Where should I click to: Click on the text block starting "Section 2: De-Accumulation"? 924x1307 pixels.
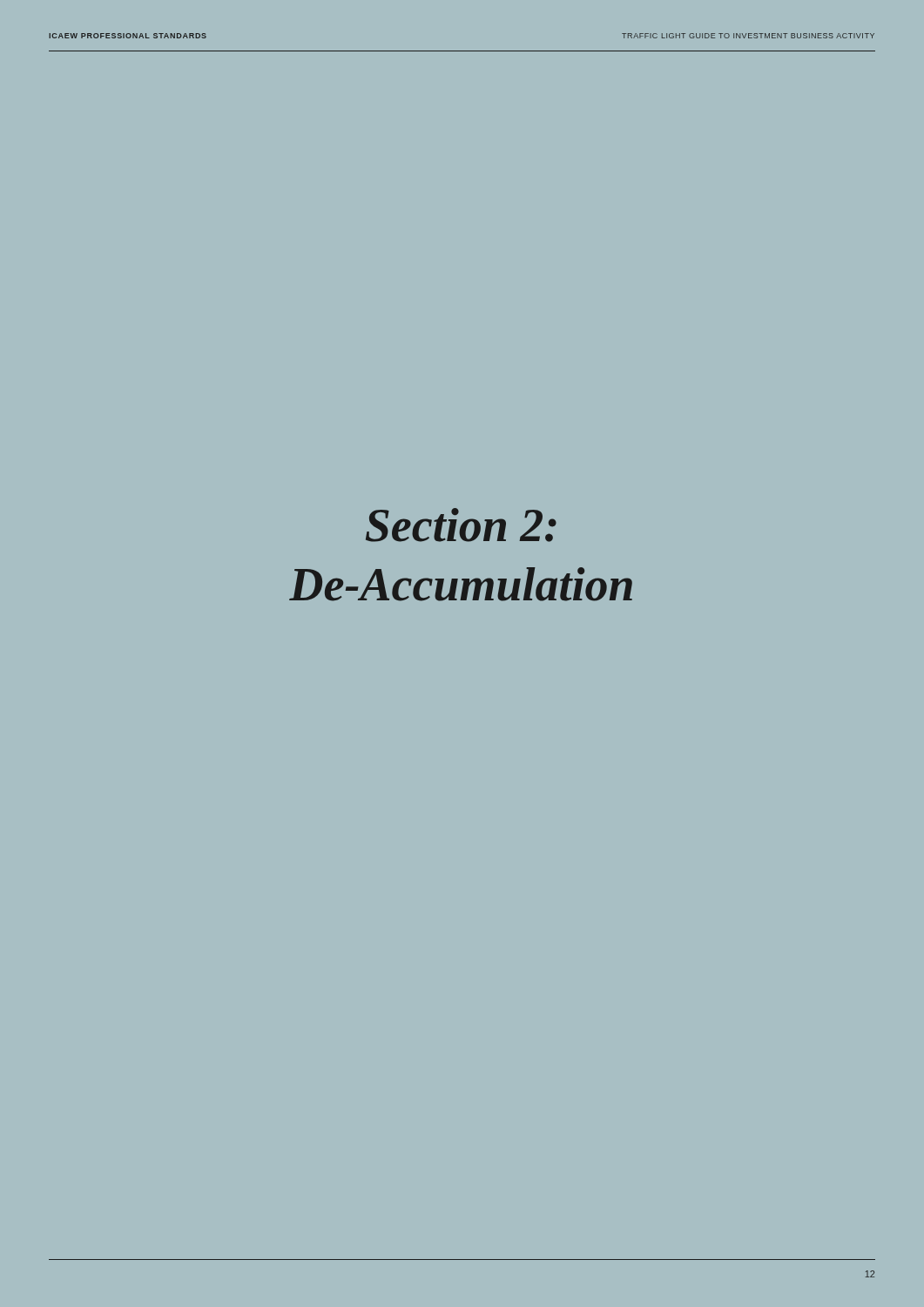click(x=462, y=555)
